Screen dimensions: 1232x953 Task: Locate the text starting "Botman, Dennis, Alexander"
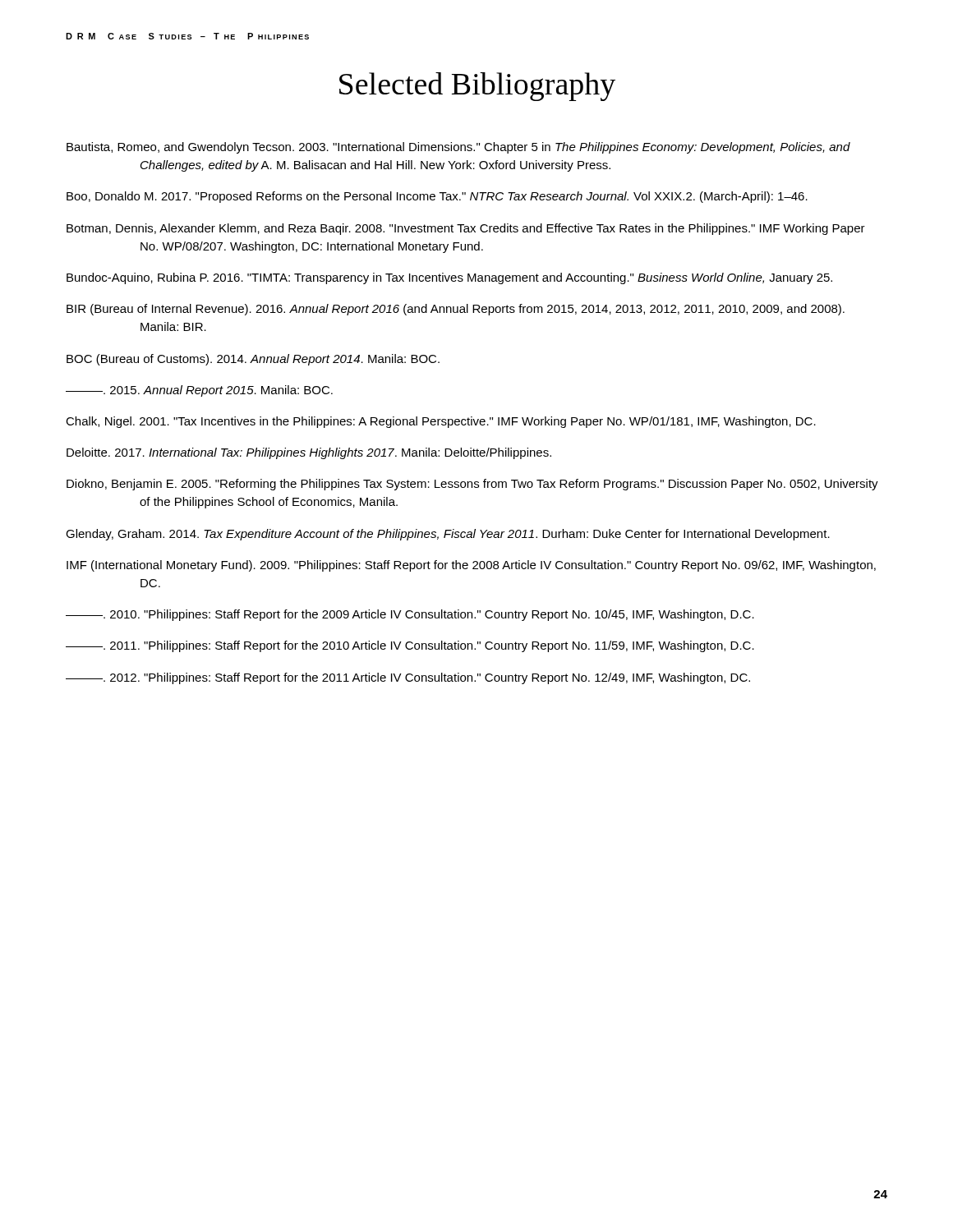465,237
